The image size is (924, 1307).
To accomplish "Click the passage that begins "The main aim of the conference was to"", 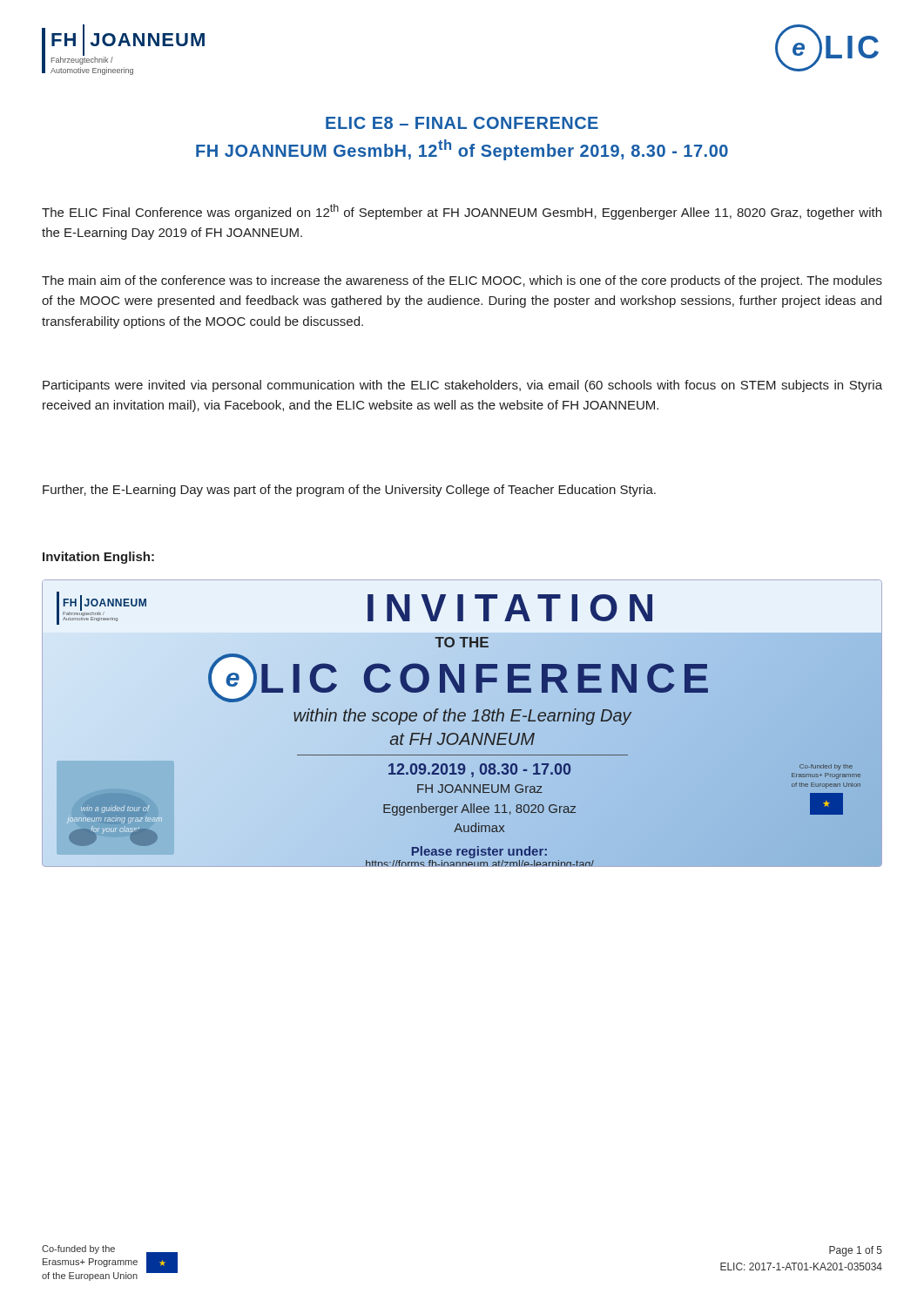I will (462, 300).
